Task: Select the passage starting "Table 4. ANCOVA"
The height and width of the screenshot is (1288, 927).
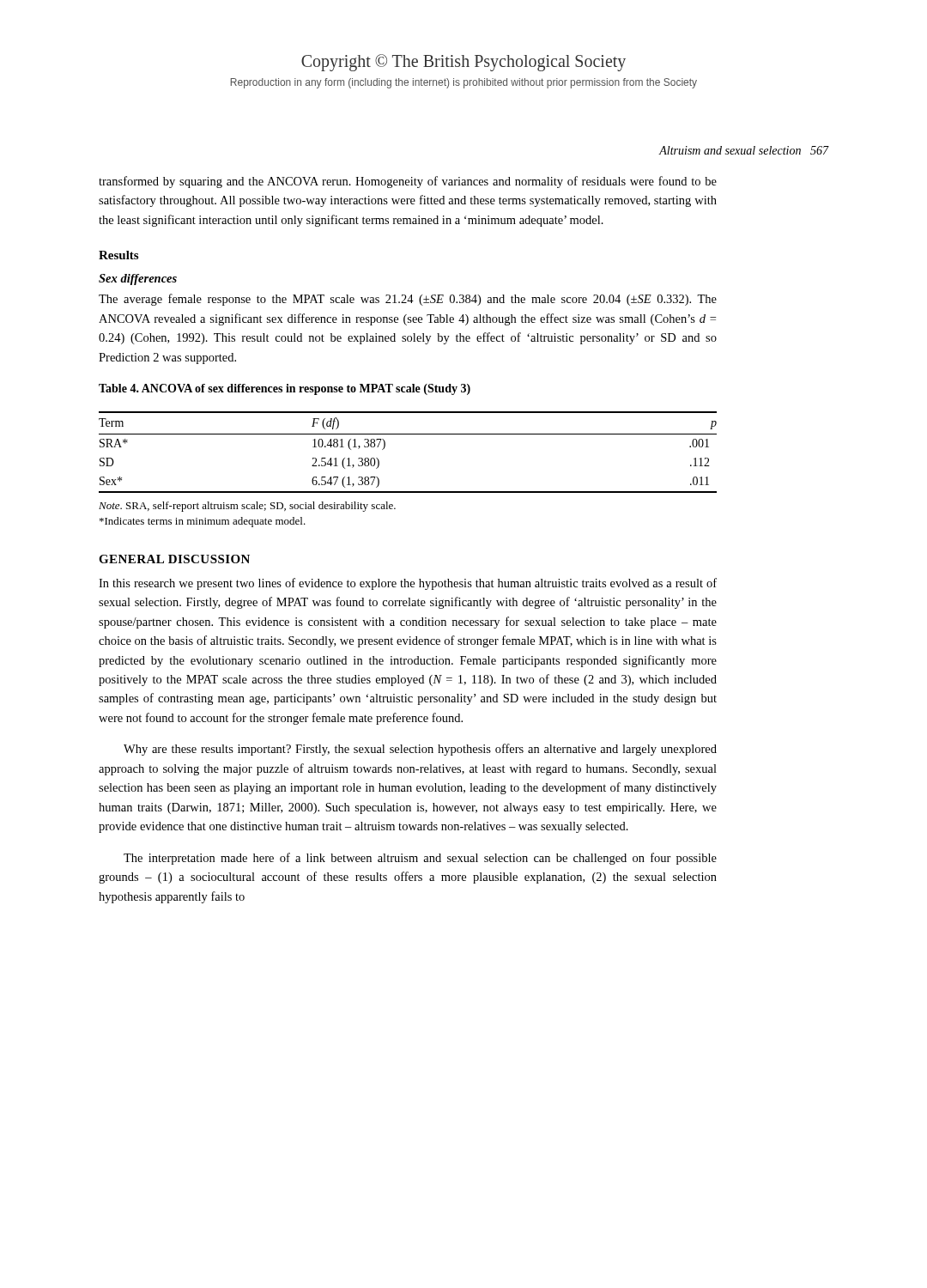Action: [285, 389]
